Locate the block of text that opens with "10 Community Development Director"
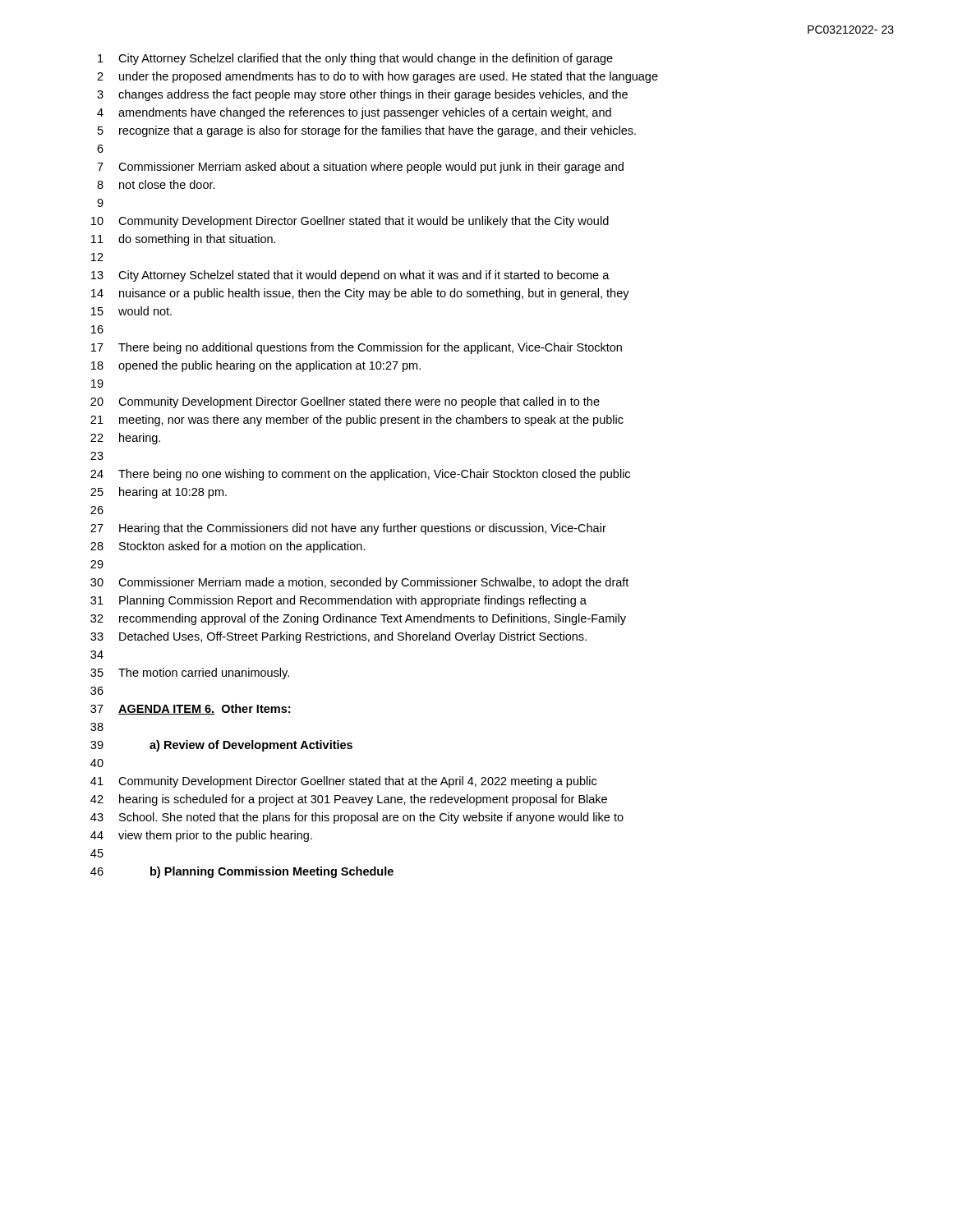 click(483, 221)
